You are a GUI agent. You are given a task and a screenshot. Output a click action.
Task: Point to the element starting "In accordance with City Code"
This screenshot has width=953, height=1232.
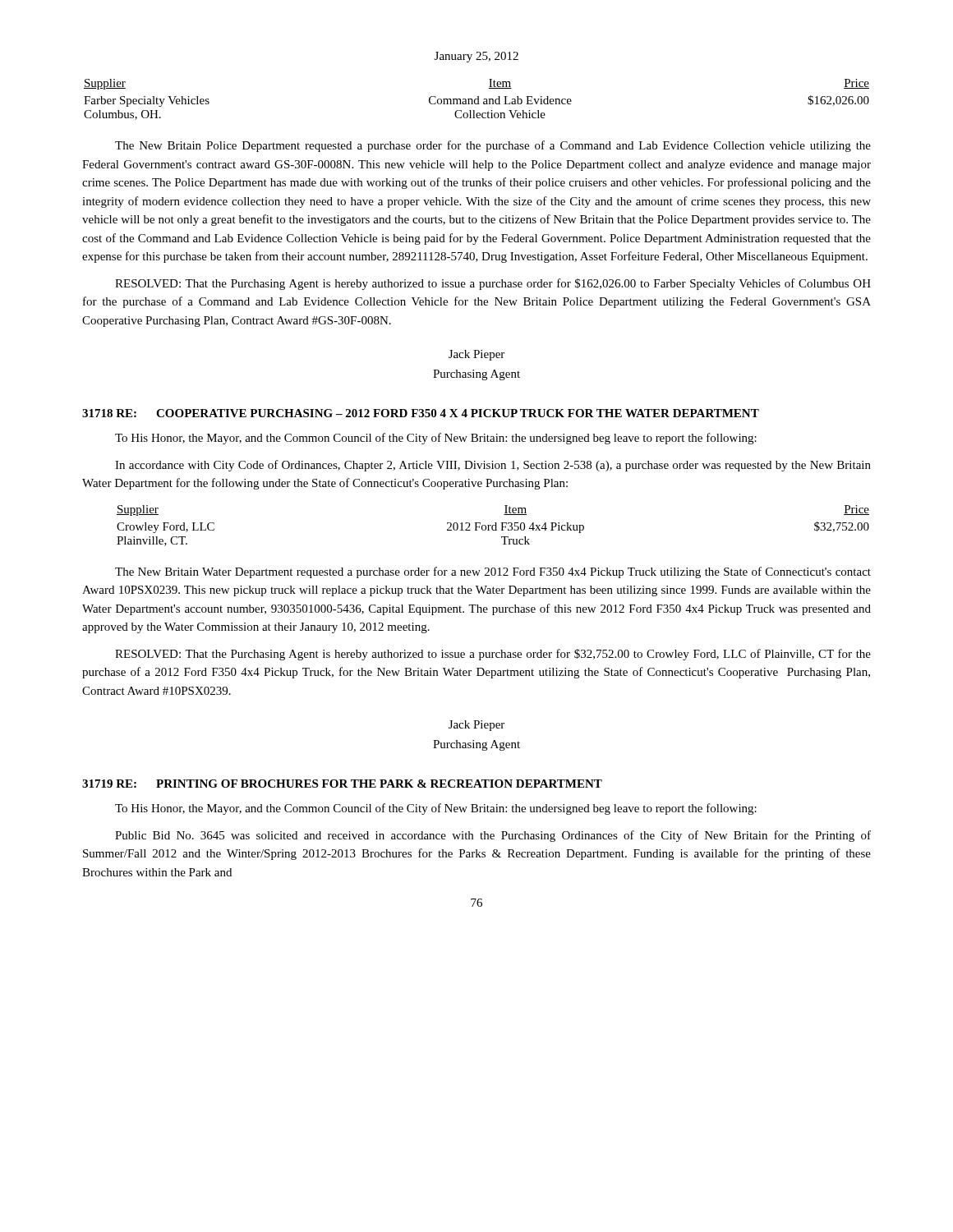[x=476, y=474]
